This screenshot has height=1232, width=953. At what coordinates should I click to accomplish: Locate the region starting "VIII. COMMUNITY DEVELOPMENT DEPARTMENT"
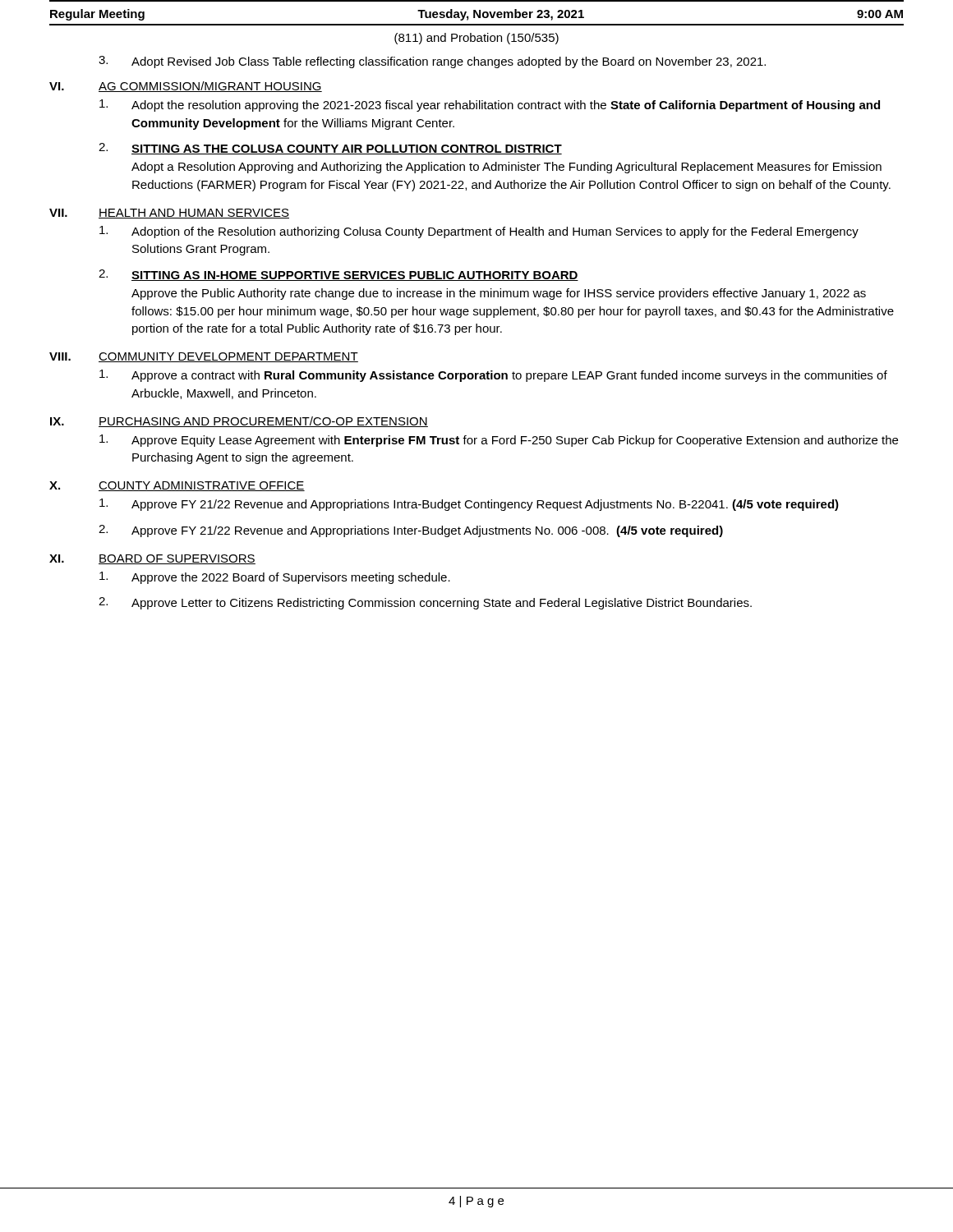pyautogui.click(x=204, y=356)
